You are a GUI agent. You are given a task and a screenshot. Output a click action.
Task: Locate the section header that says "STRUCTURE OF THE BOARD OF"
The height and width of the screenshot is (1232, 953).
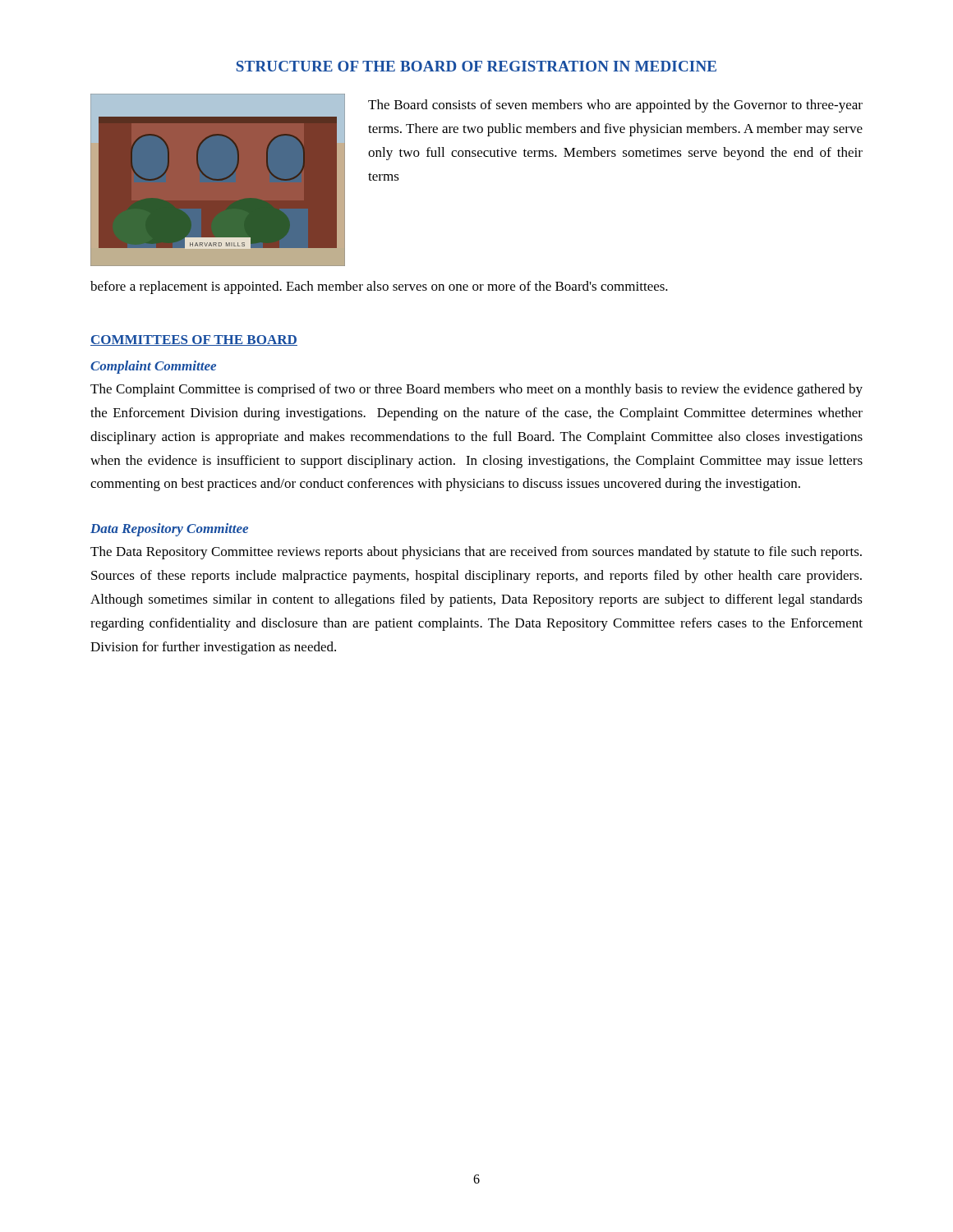coord(476,66)
